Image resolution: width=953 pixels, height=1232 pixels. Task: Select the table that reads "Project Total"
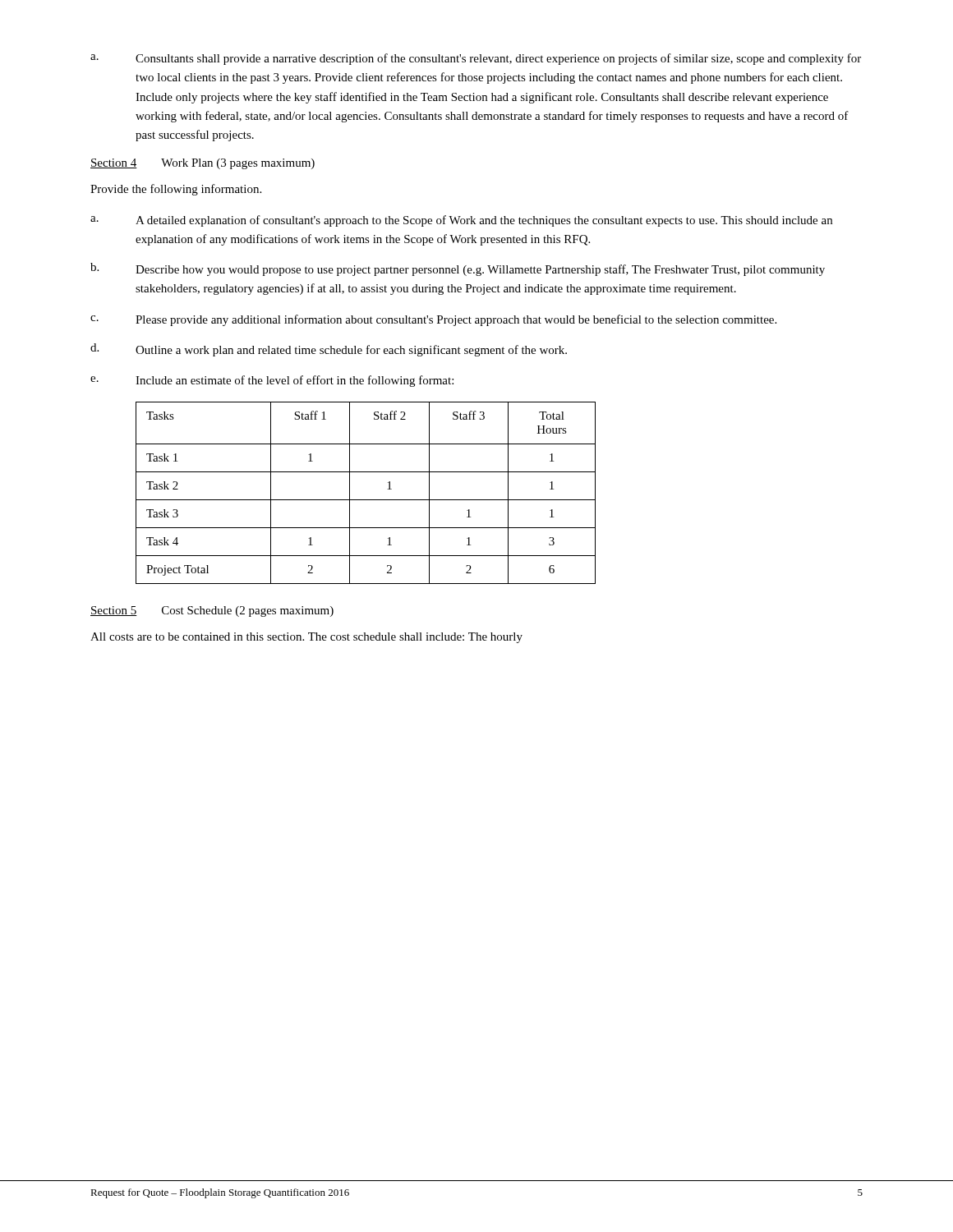476,493
